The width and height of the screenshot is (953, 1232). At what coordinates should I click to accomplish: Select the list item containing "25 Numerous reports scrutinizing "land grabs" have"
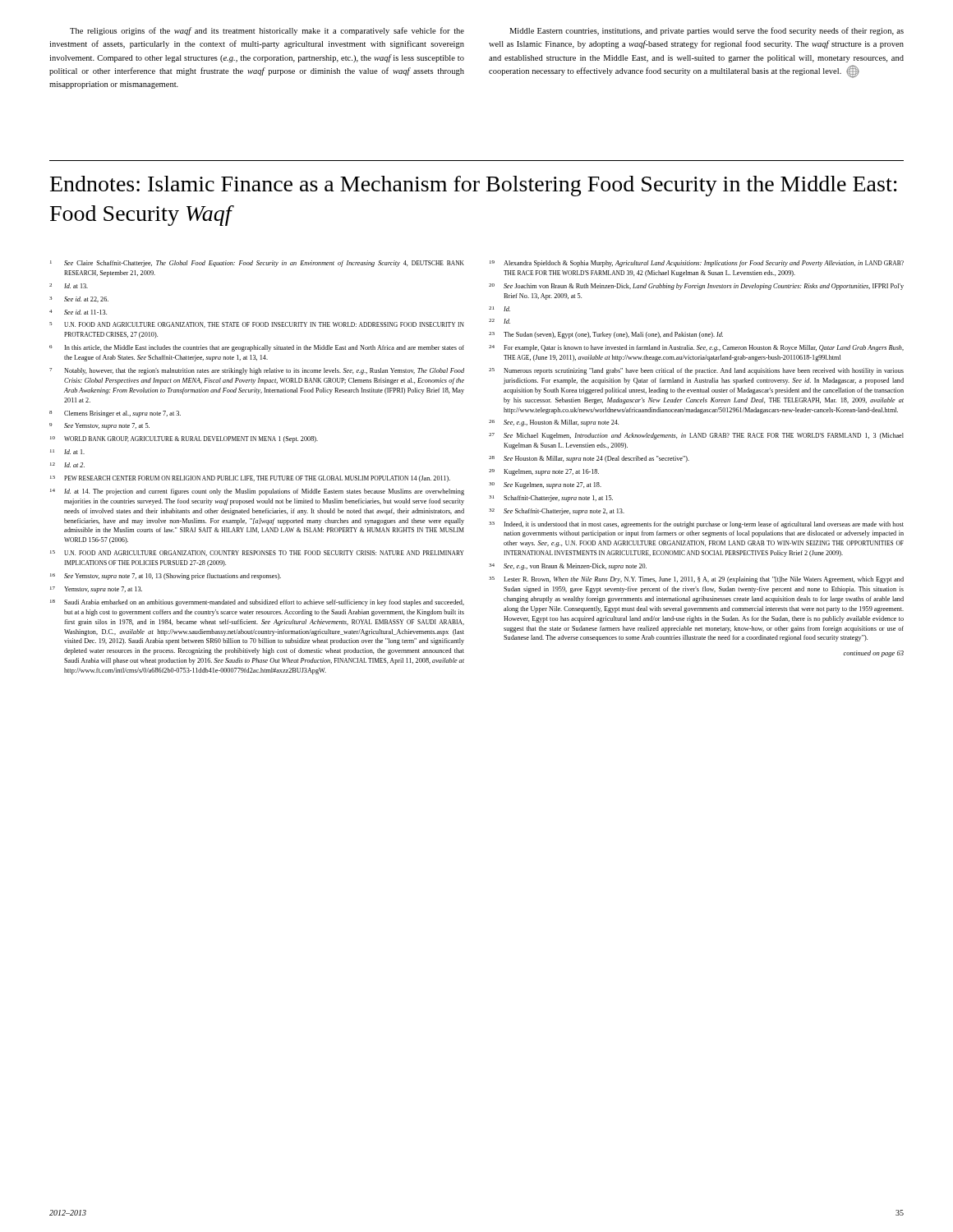point(696,391)
